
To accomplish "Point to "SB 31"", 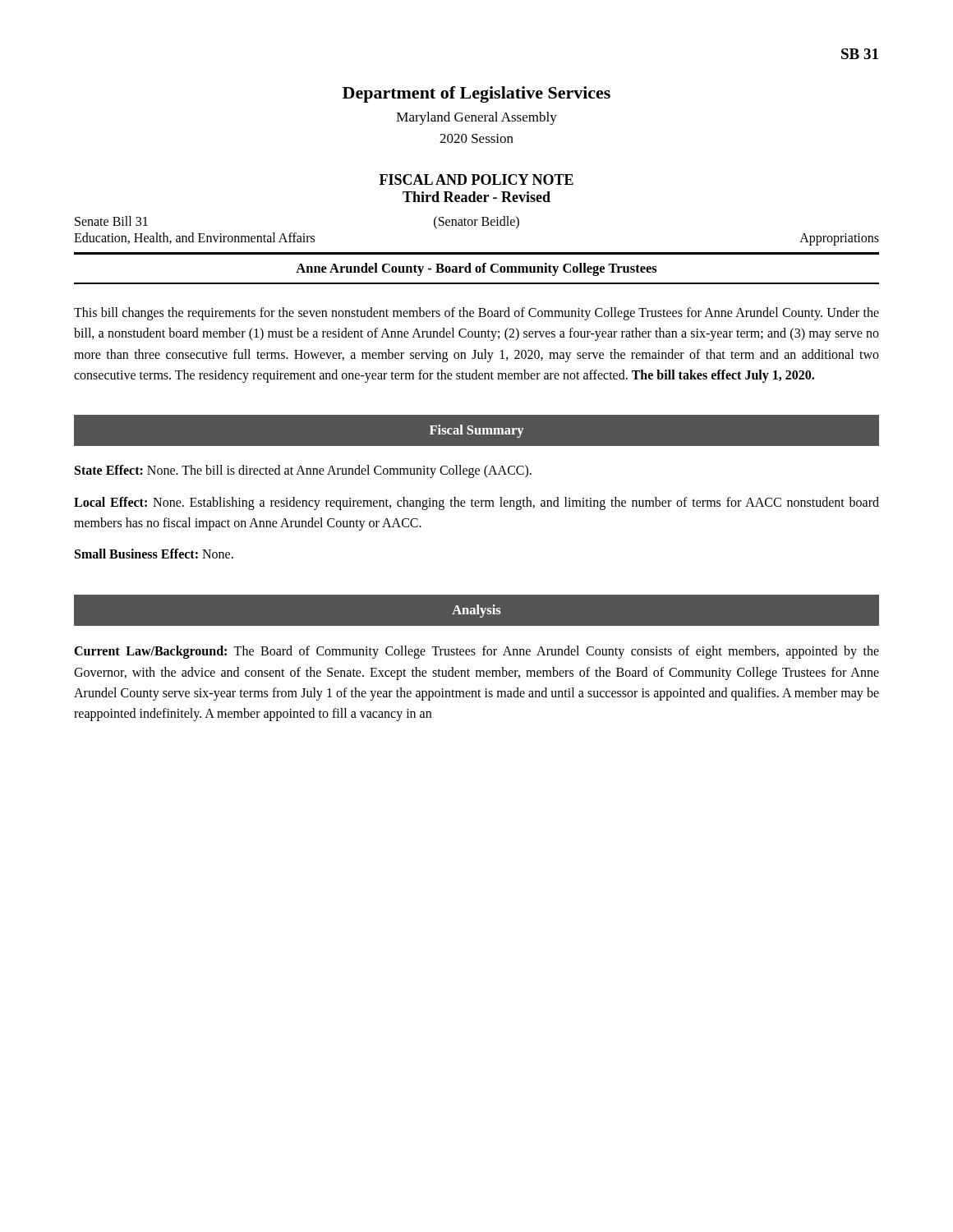I will (860, 54).
